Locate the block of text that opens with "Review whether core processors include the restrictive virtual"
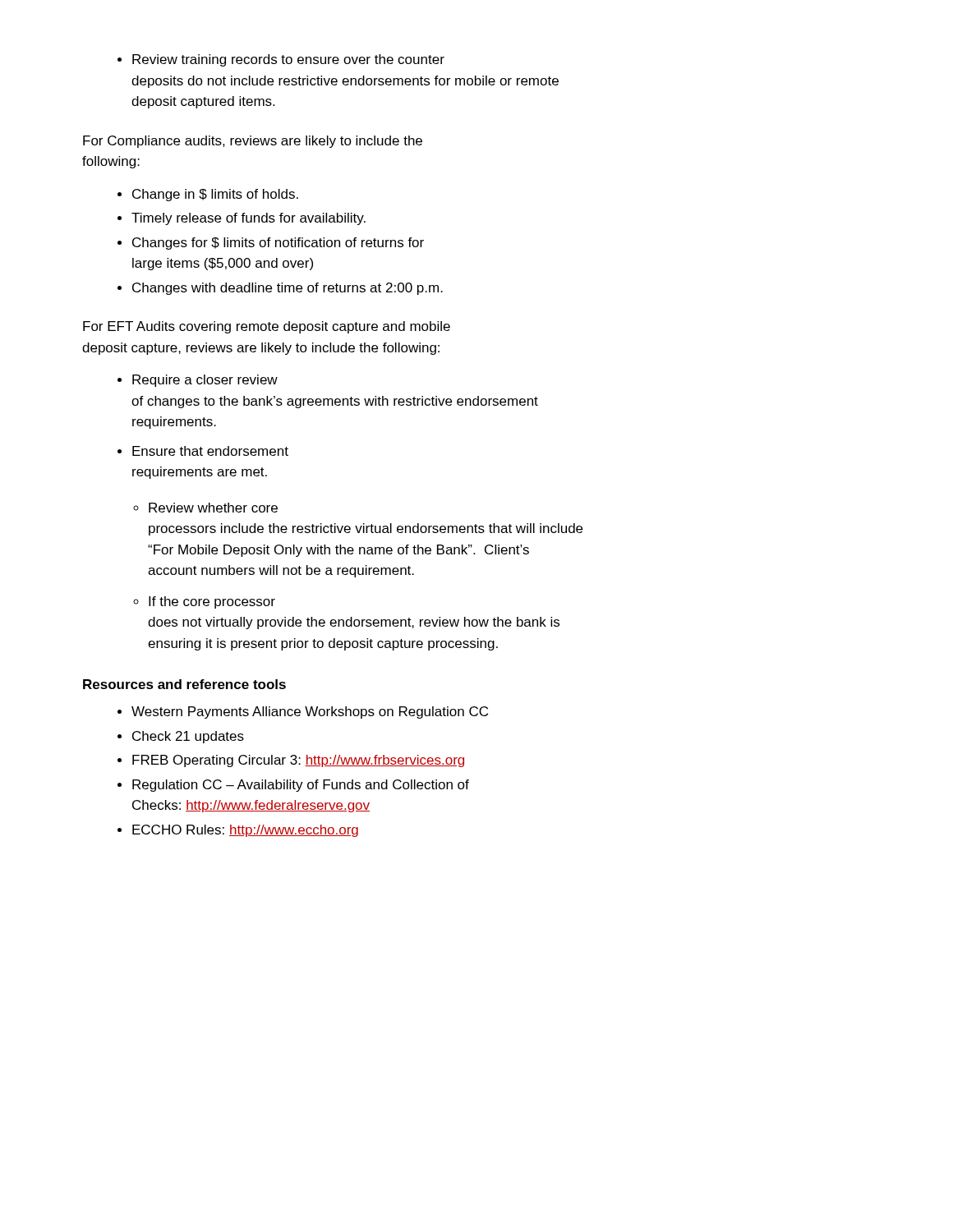This screenshot has height=1232, width=953. [x=366, y=539]
